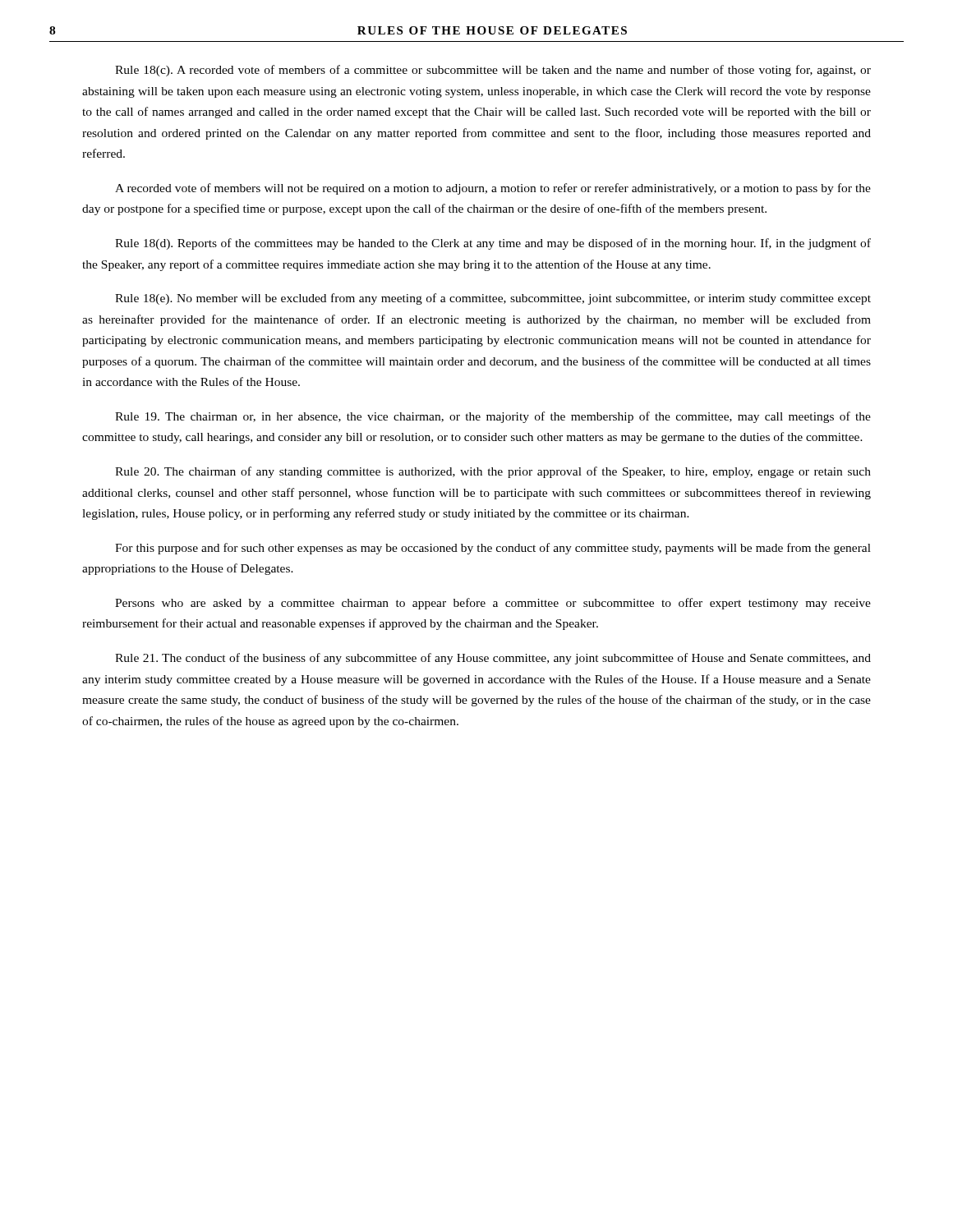The height and width of the screenshot is (1232, 953).
Task: Click the passage that begins "A recorded vote of members will"
Action: coord(476,198)
